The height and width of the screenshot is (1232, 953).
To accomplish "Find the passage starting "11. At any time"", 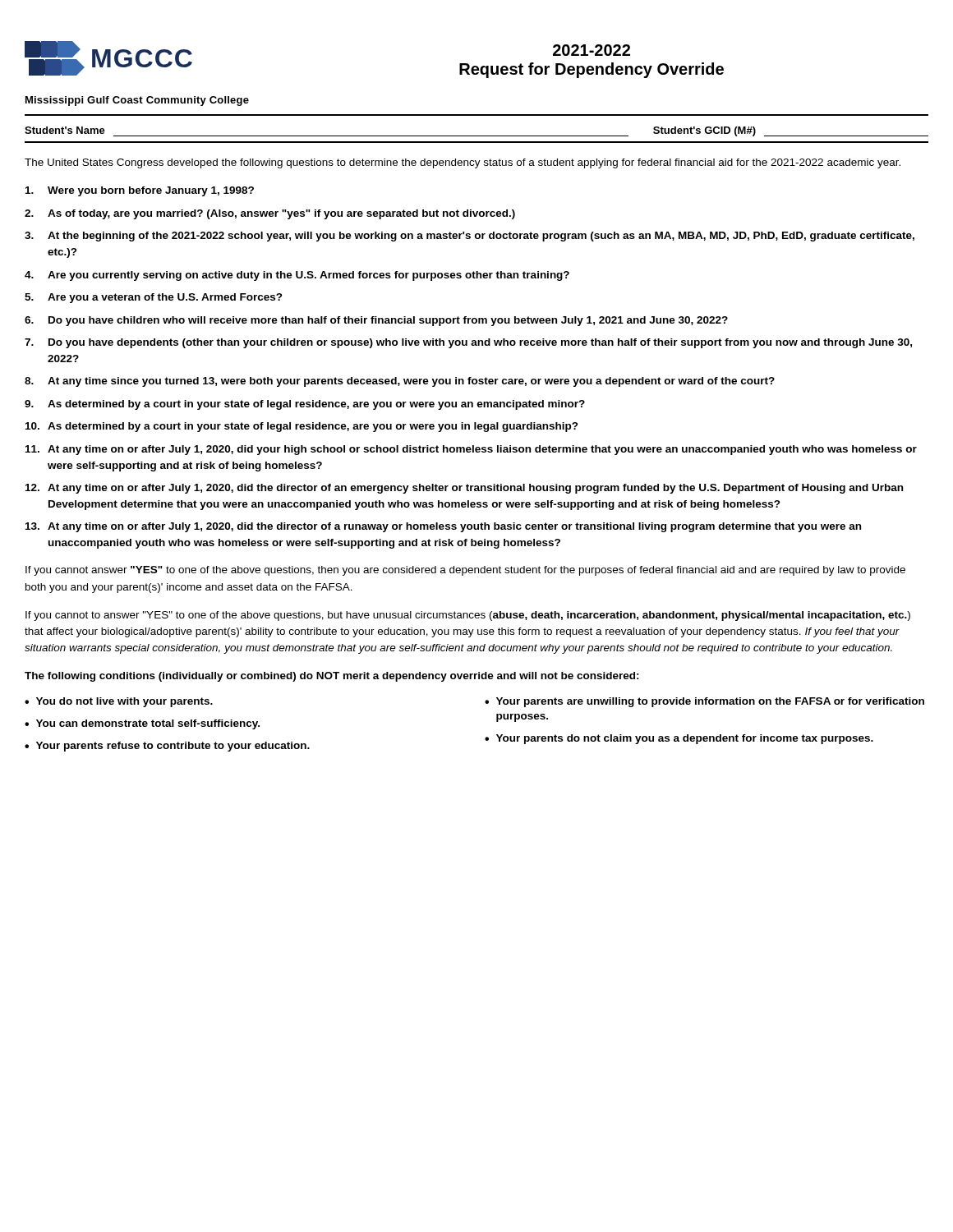I will tap(476, 457).
